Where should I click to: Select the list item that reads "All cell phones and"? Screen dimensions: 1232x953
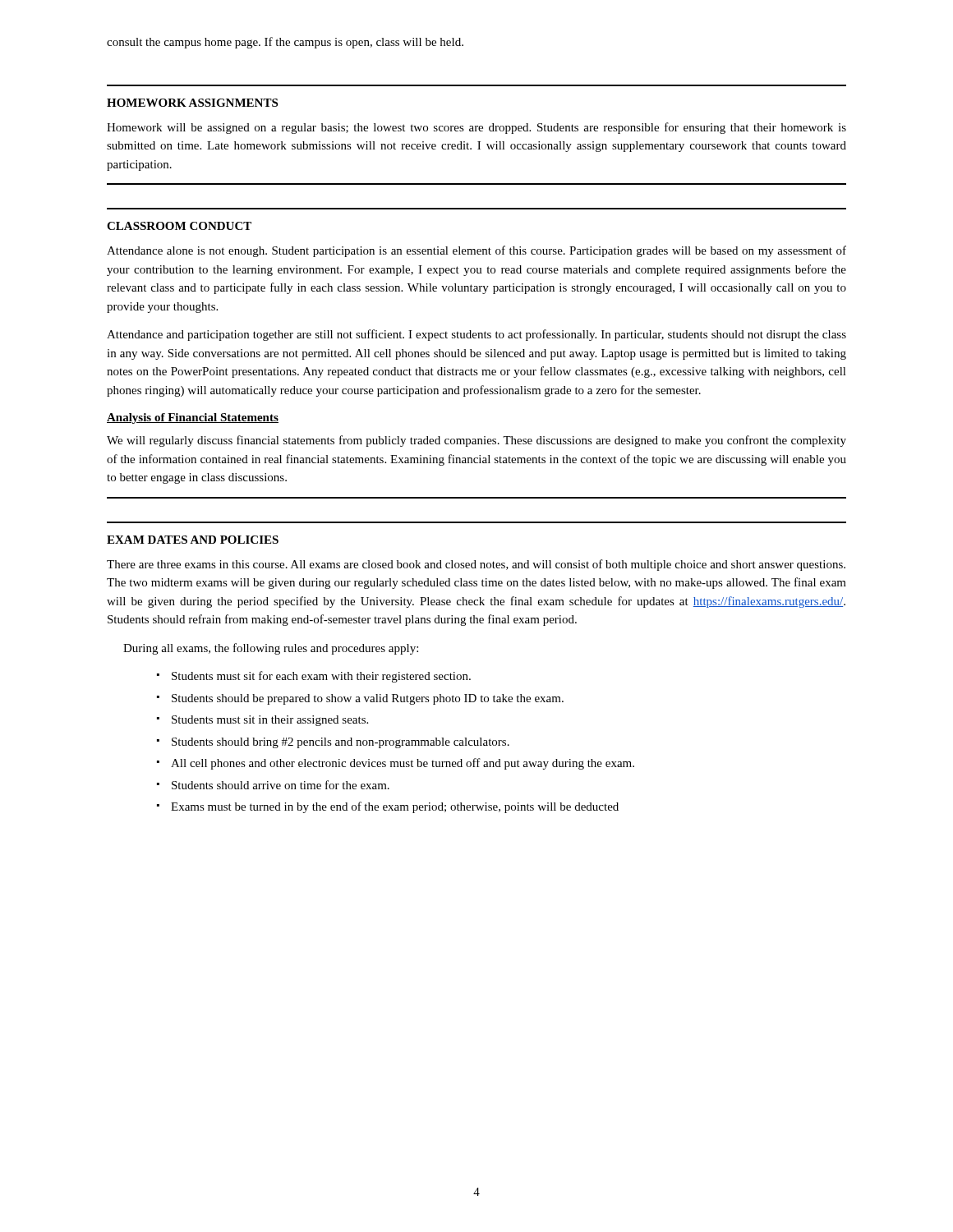point(403,763)
